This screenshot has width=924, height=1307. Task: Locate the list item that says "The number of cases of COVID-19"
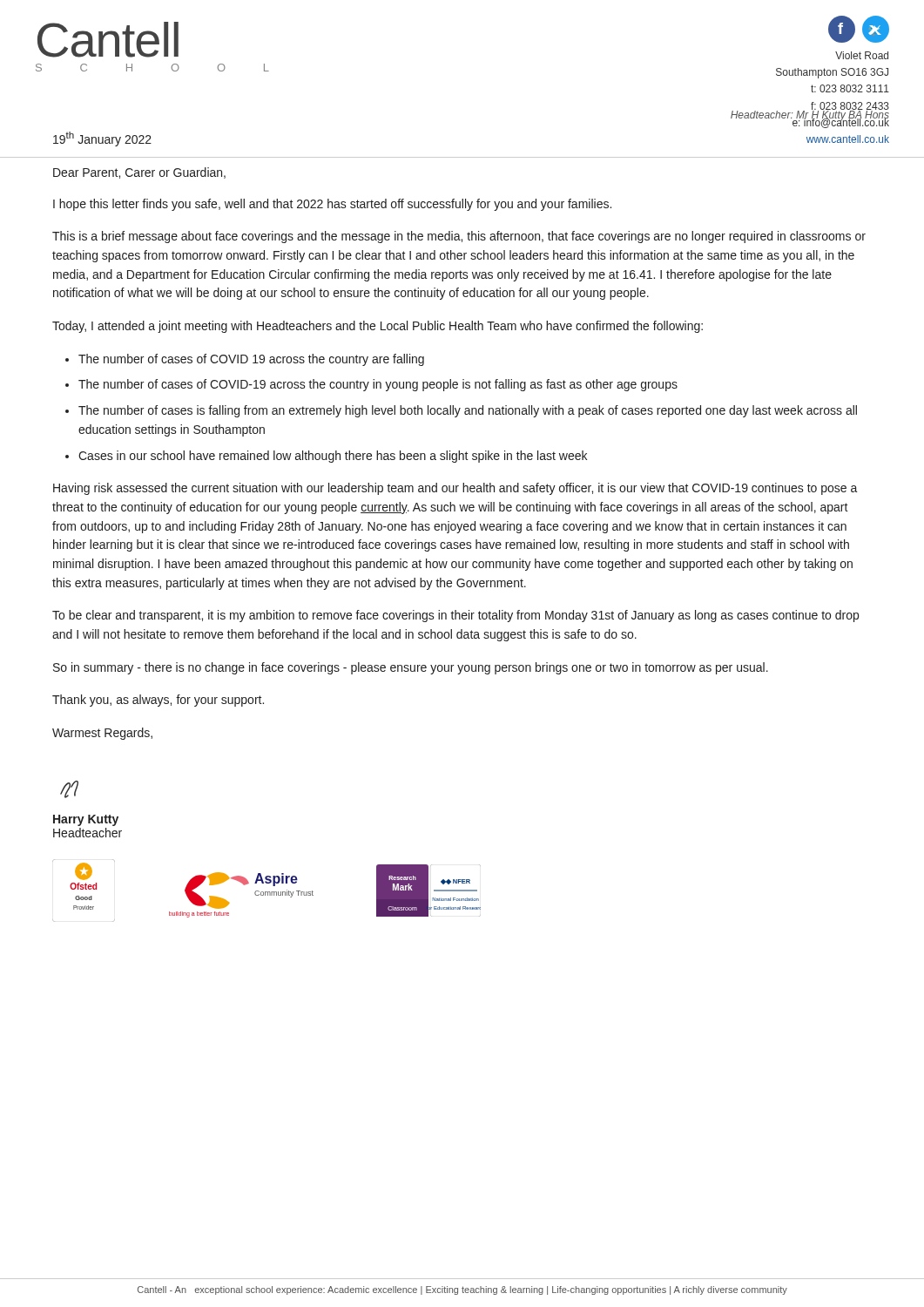pyautogui.click(x=378, y=385)
